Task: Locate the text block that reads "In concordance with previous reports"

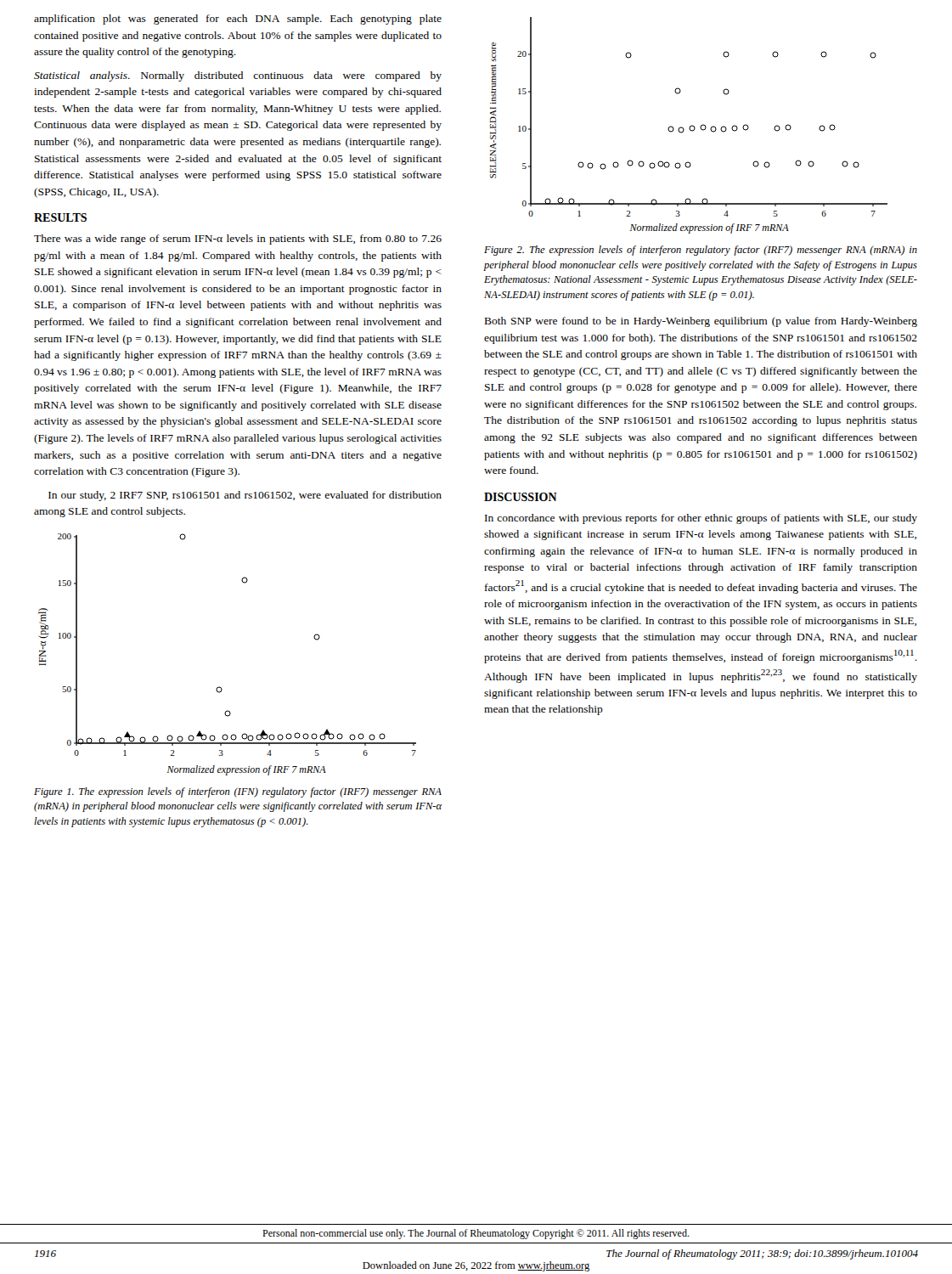Action: (701, 613)
